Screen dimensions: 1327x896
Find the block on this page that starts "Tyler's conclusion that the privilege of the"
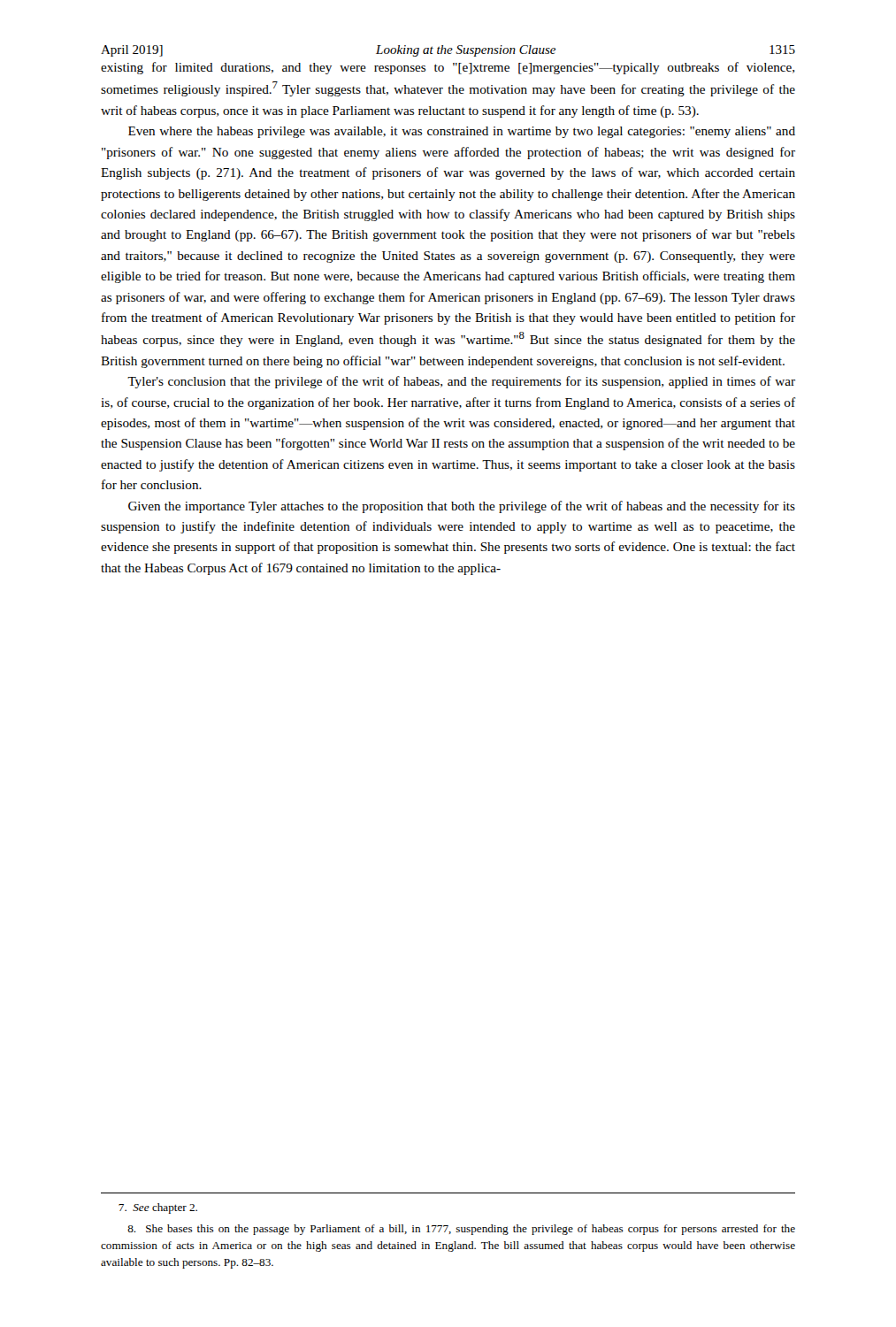pos(448,433)
